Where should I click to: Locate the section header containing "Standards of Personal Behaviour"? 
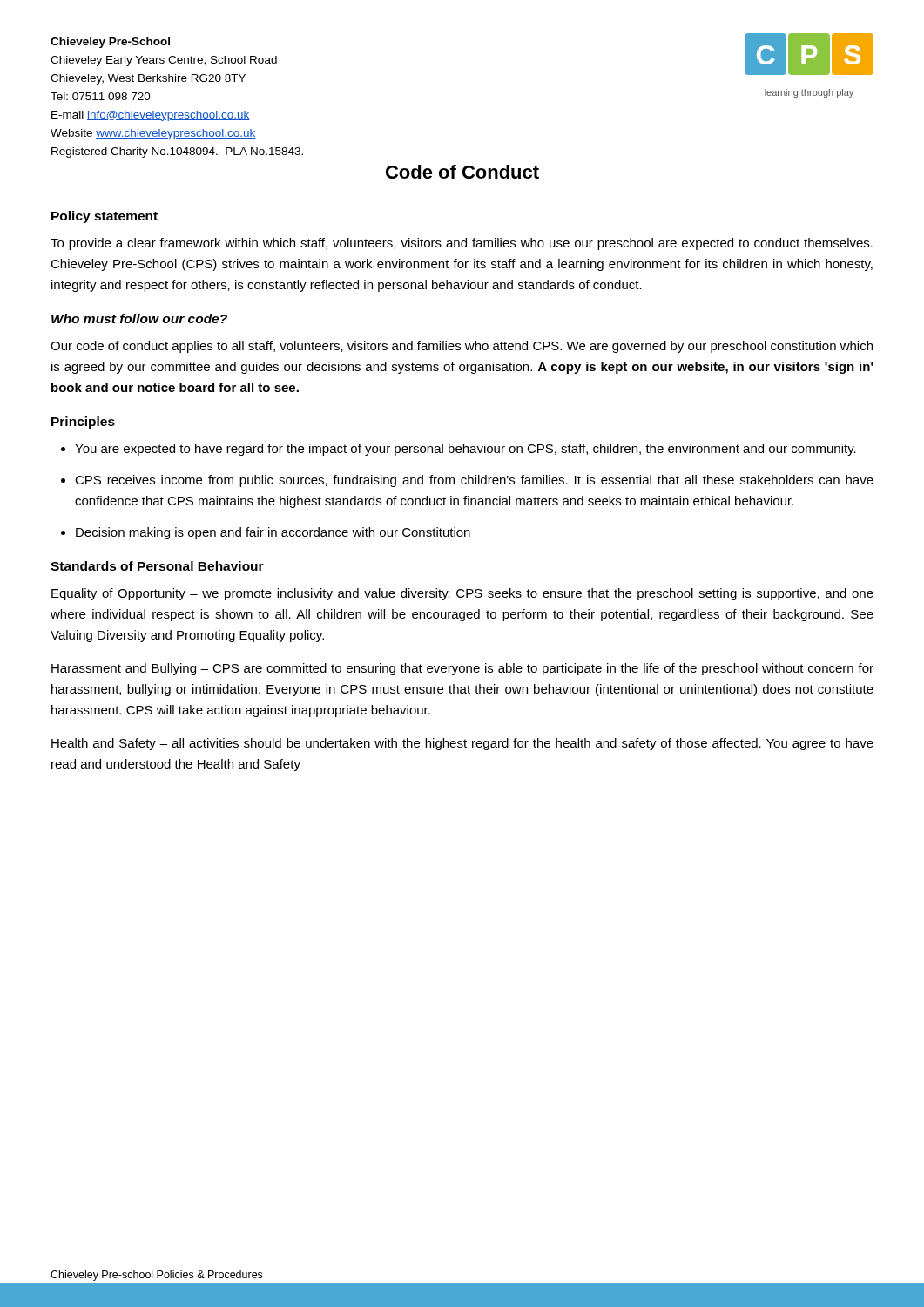[x=157, y=566]
